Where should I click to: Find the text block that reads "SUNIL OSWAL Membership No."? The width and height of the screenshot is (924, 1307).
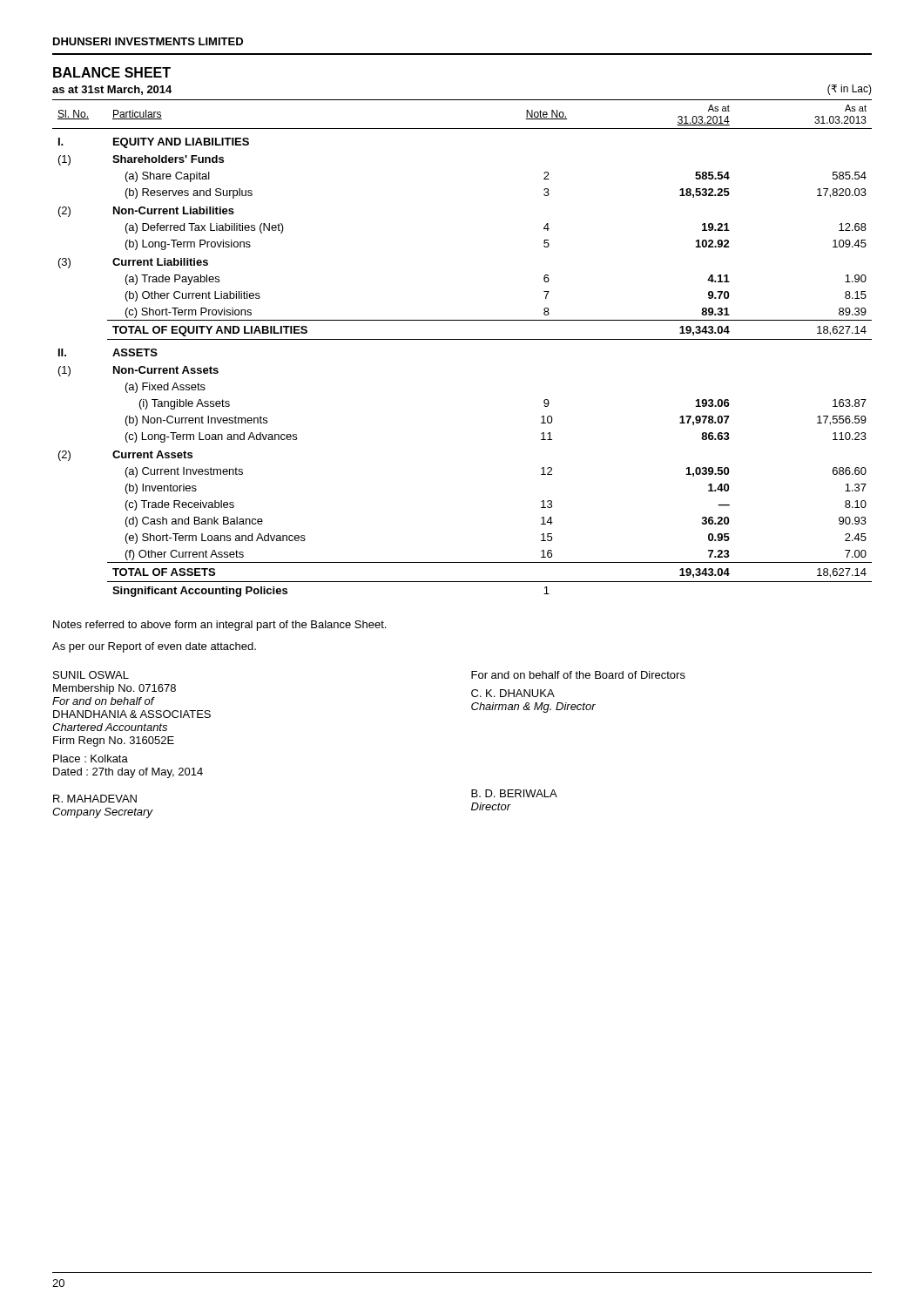tap(90, 675)
